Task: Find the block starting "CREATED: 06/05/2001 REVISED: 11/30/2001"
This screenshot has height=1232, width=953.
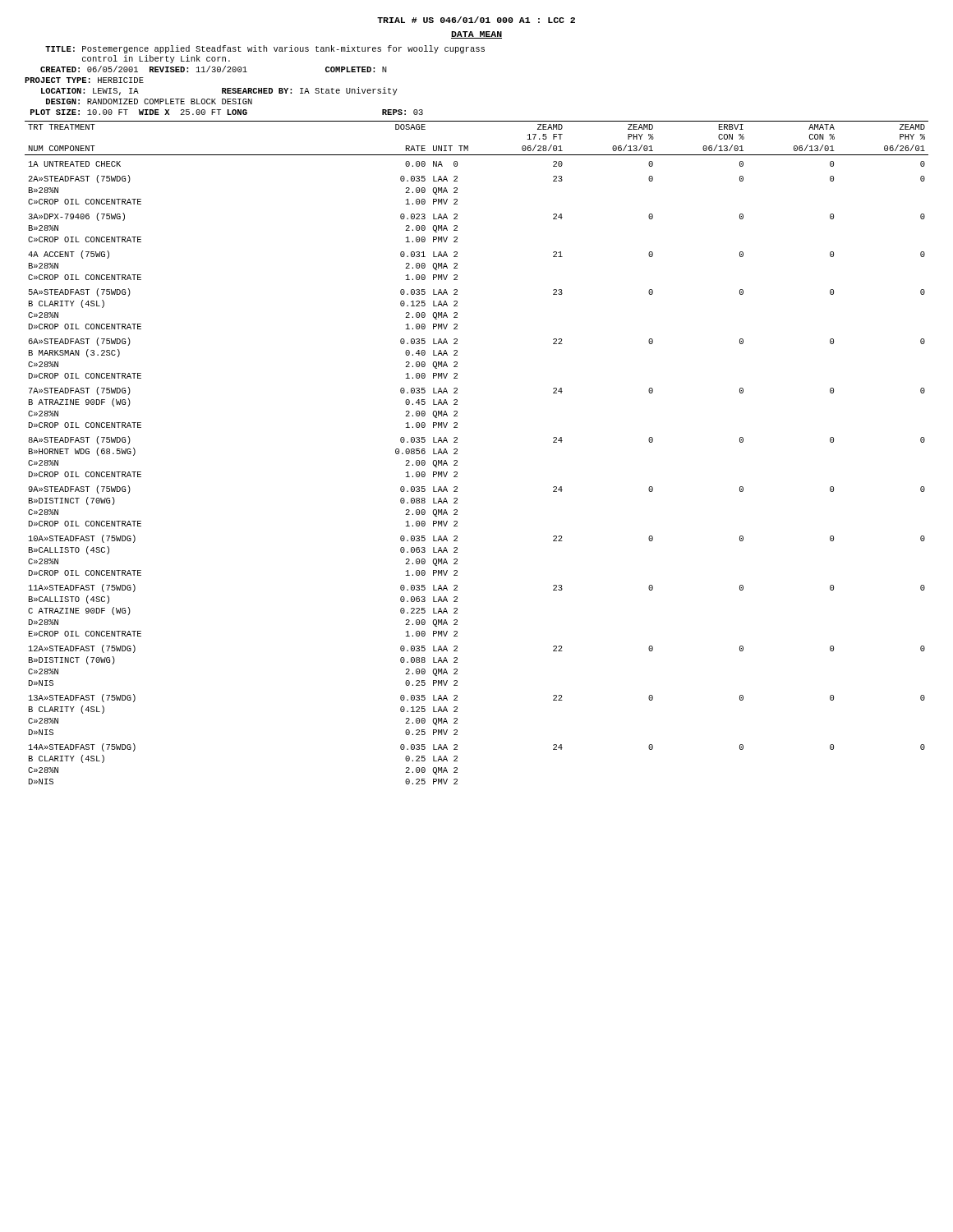Action: pyautogui.click(x=206, y=70)
